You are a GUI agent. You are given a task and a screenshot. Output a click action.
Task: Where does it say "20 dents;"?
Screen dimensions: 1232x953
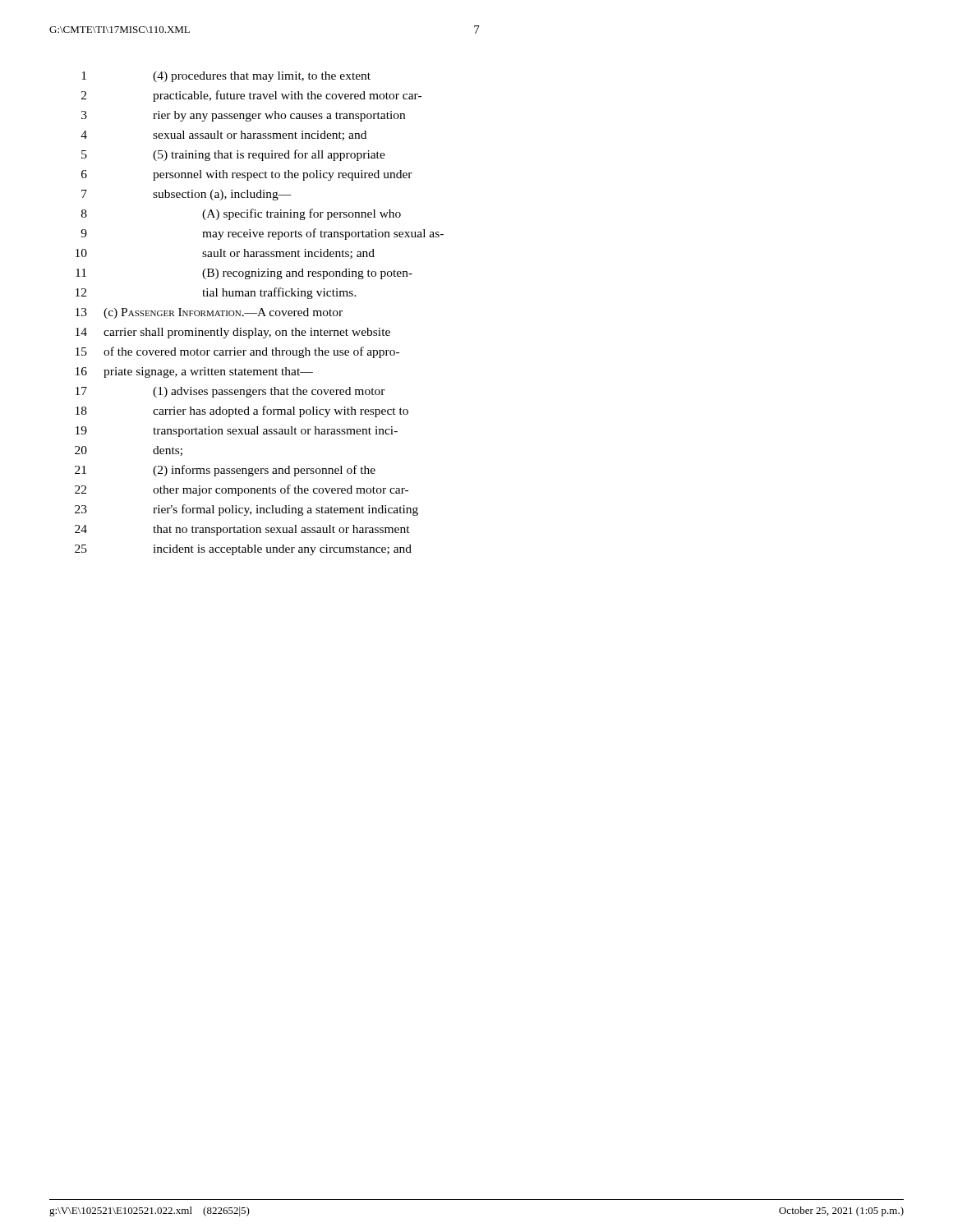tap(78, 451)
